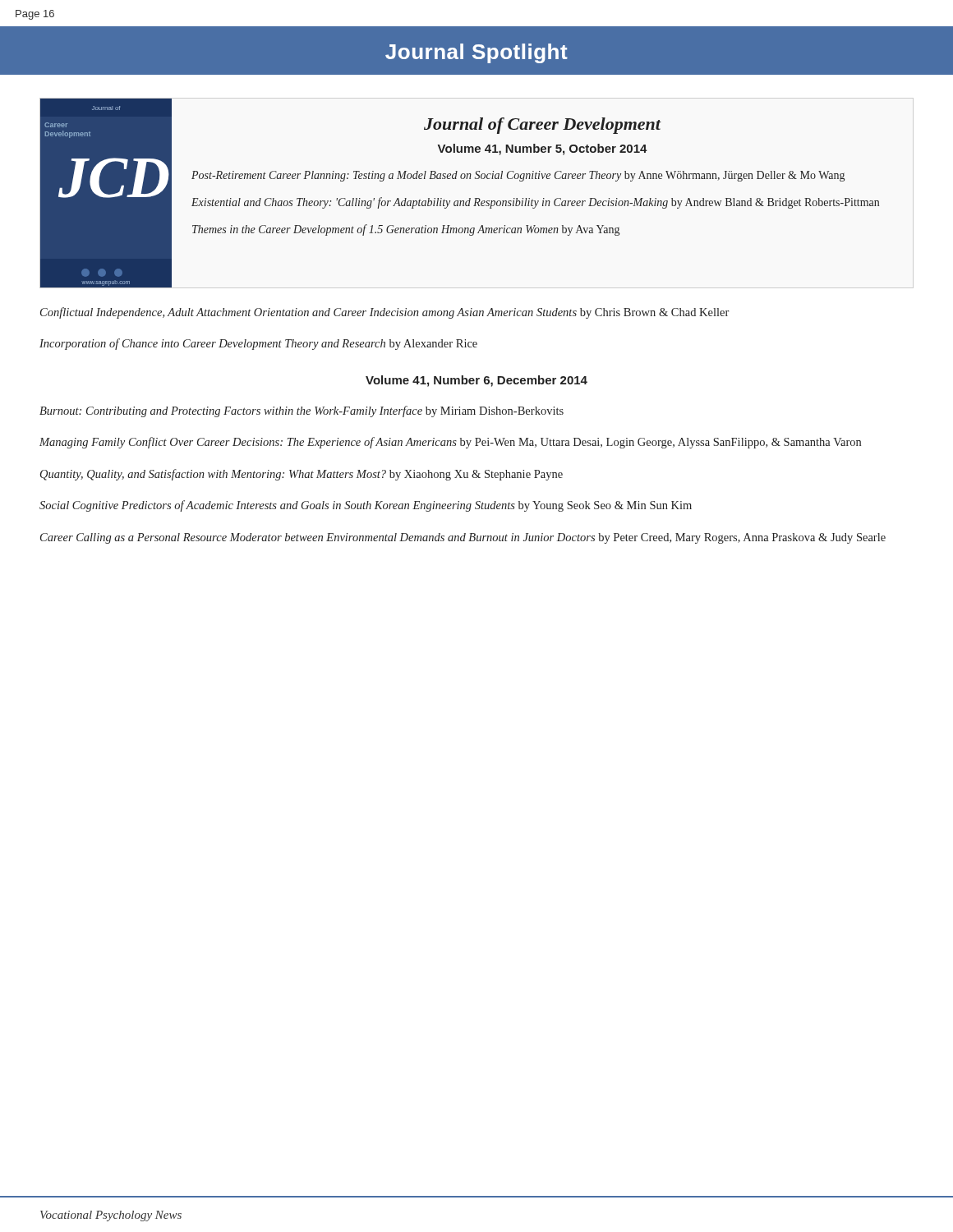Select the section header
The image size is (953, 1232).
click(476, 380)
